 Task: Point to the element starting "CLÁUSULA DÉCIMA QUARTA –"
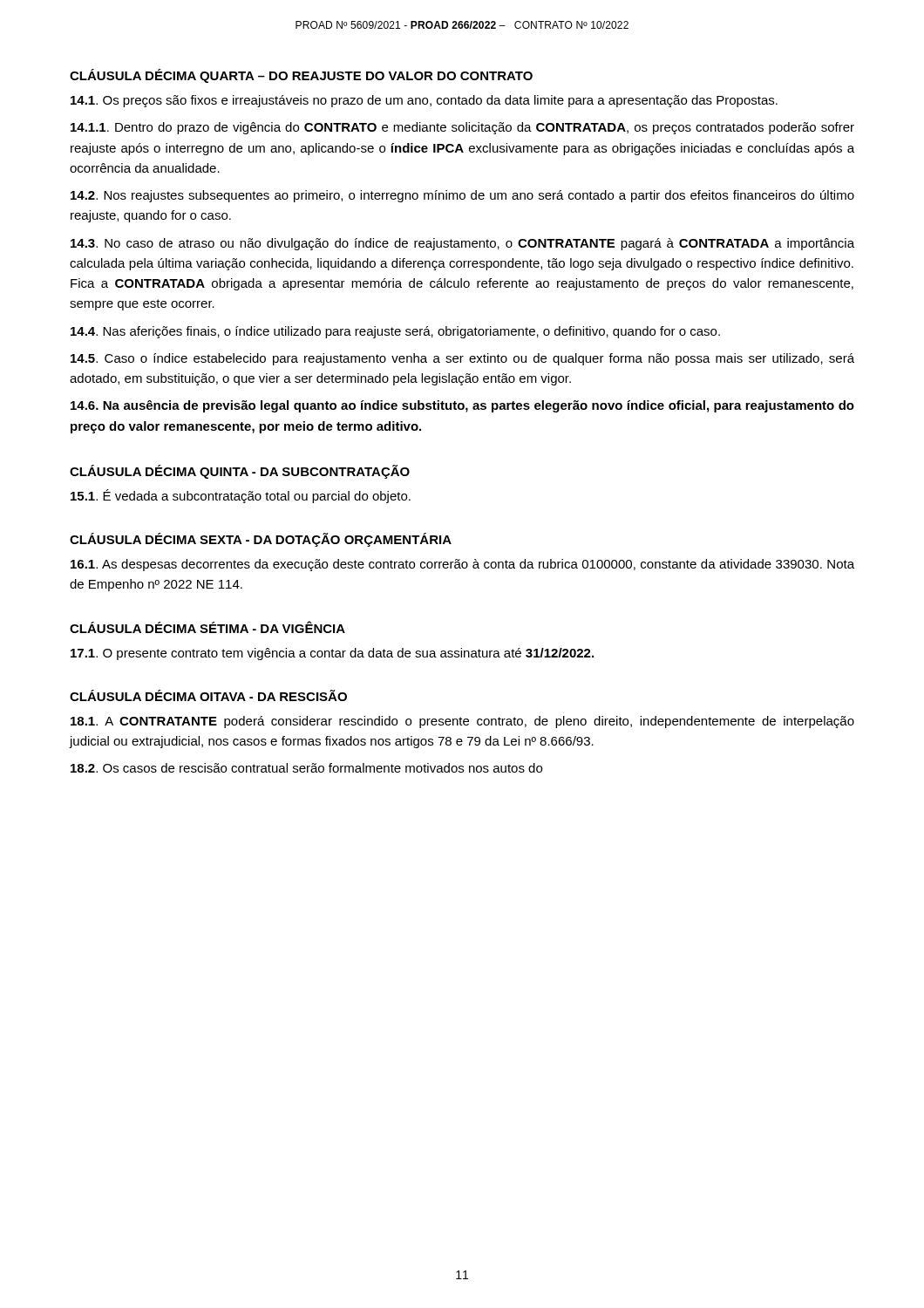tap(301, 75)
